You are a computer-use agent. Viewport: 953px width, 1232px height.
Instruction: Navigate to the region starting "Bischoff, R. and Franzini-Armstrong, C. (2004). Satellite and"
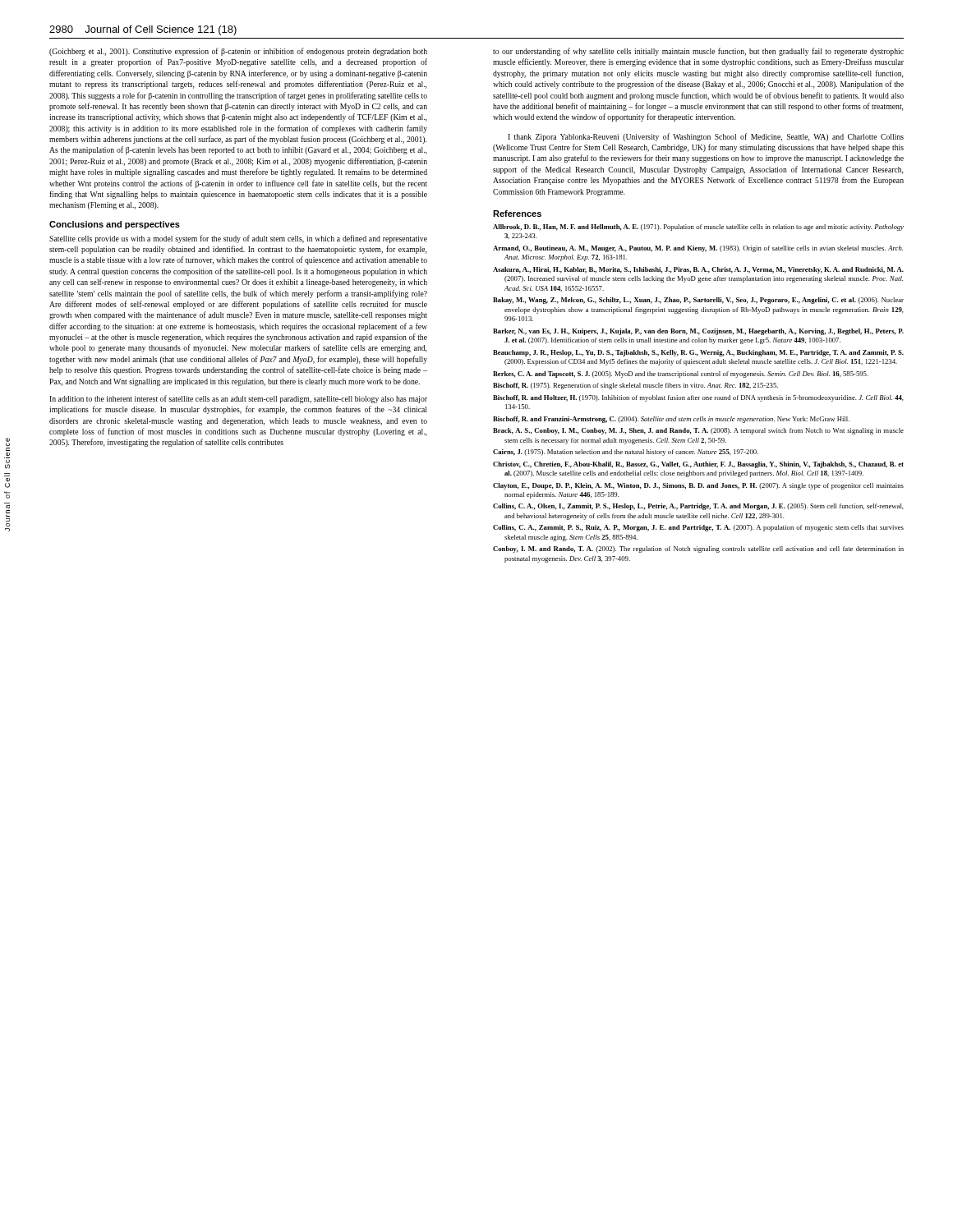tap(671, 419)
